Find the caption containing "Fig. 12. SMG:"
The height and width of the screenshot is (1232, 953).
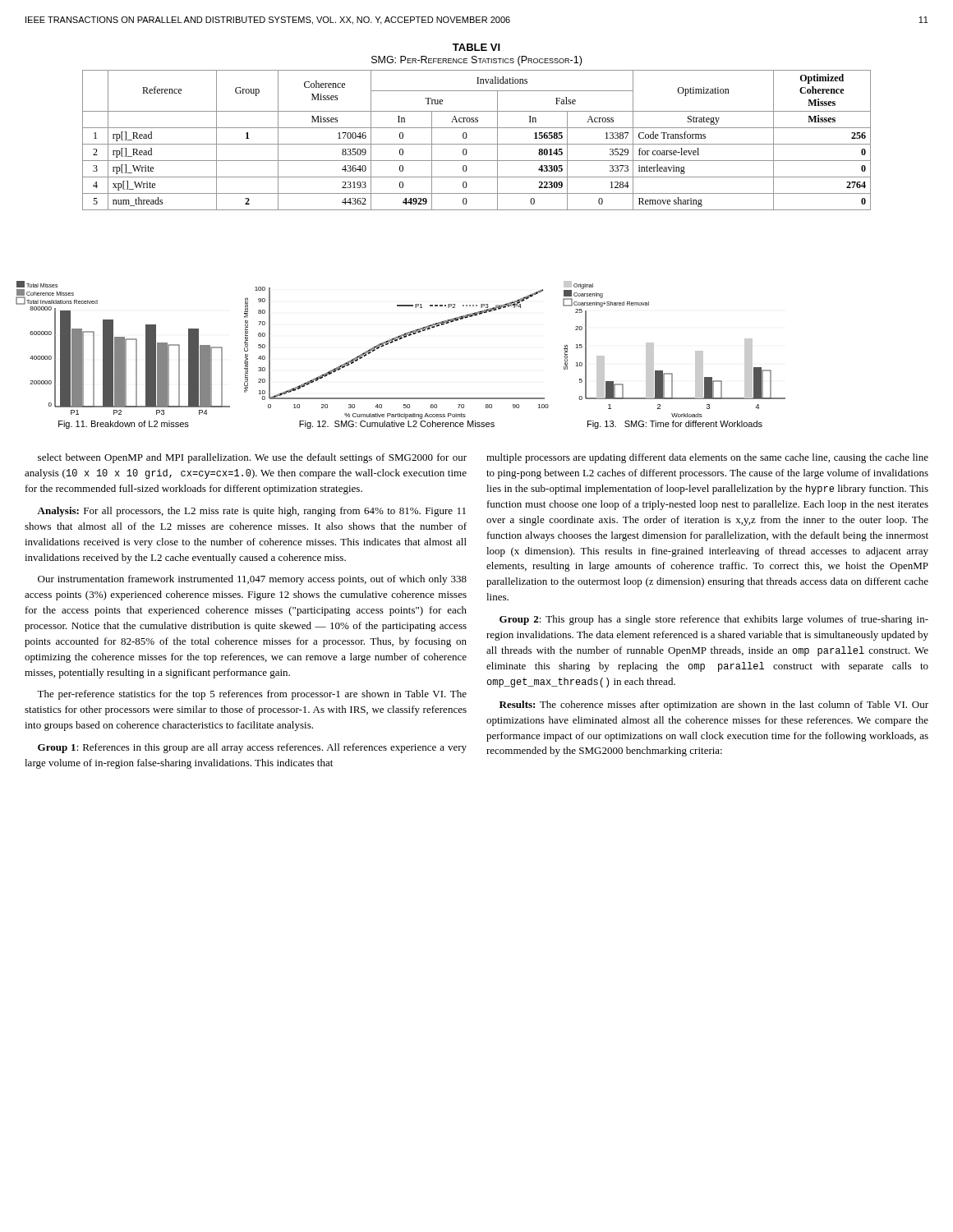397,424
